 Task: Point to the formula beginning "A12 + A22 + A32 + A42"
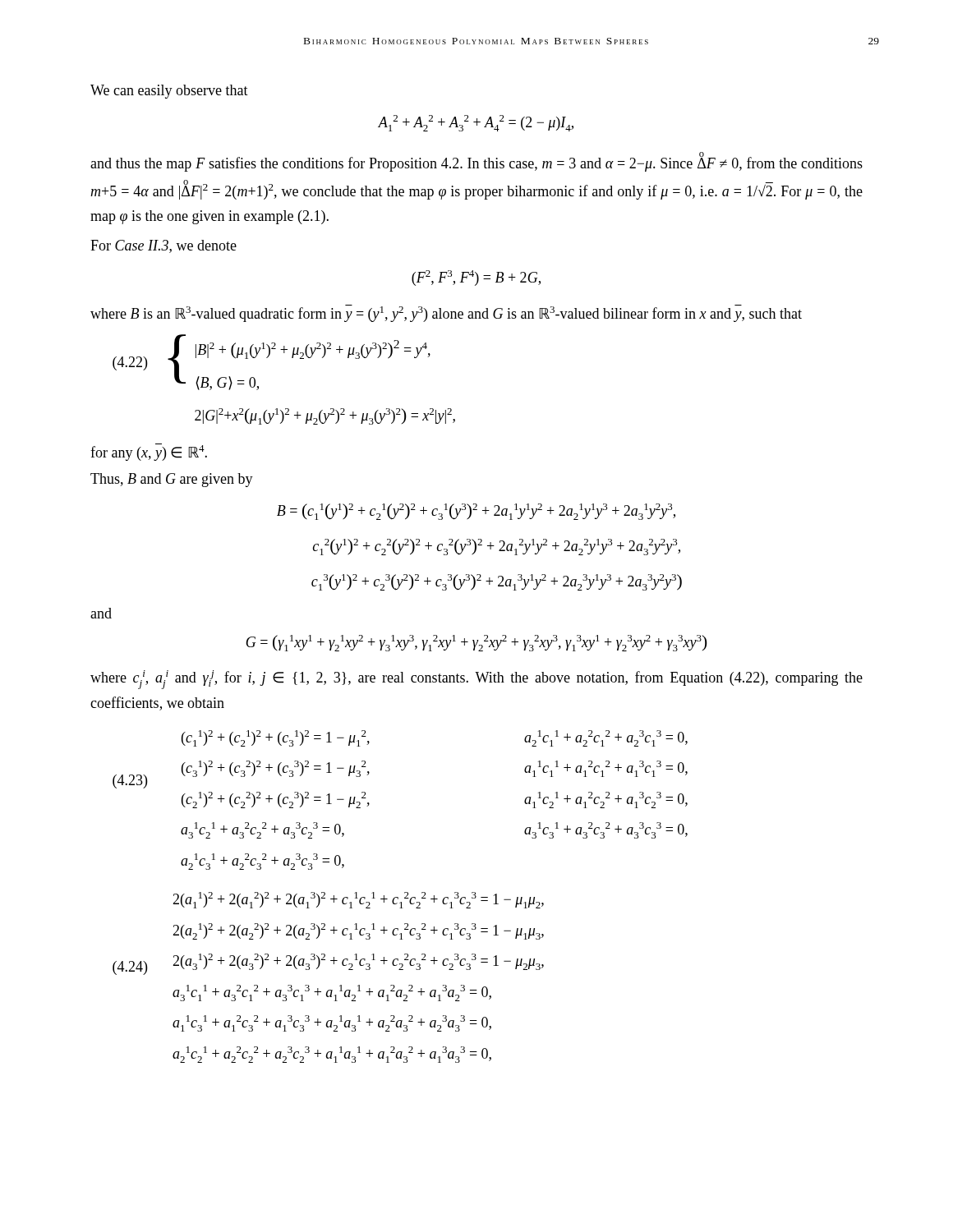tap(476, 123)
